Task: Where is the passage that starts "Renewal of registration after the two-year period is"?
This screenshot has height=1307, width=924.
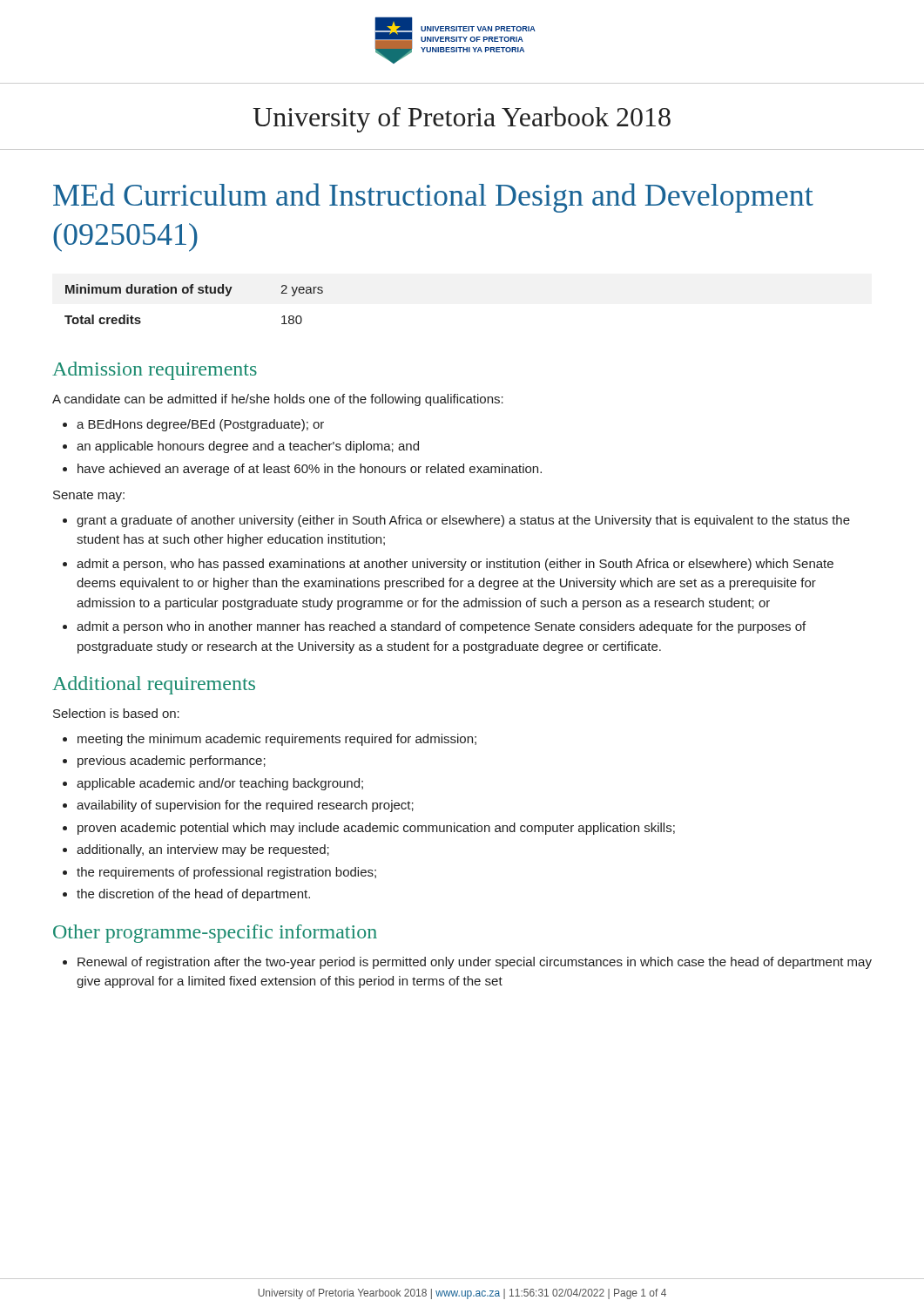Action: (474, 971)
